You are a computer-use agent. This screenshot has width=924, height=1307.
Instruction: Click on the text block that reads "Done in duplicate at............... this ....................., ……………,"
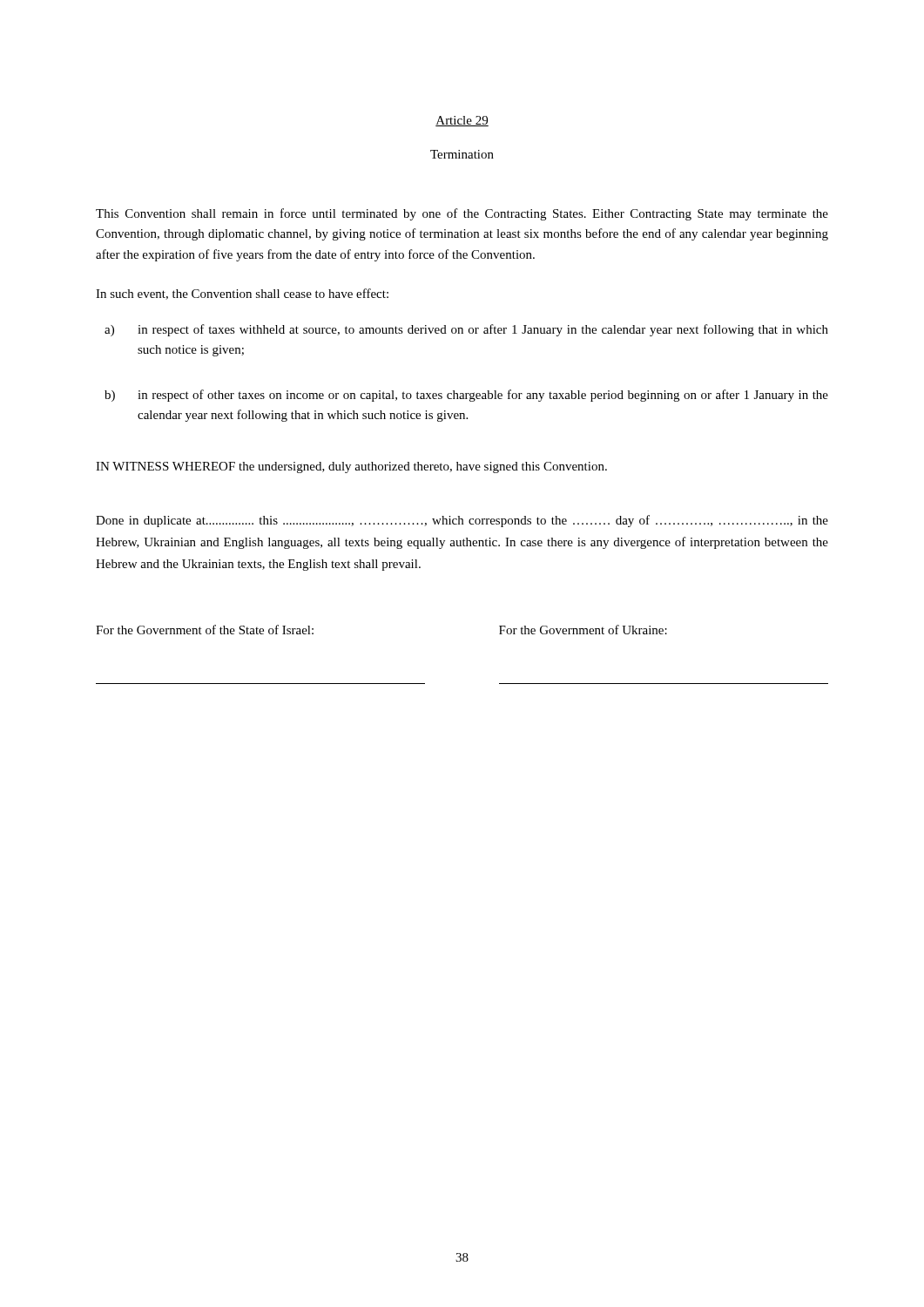tap(462, 542)
